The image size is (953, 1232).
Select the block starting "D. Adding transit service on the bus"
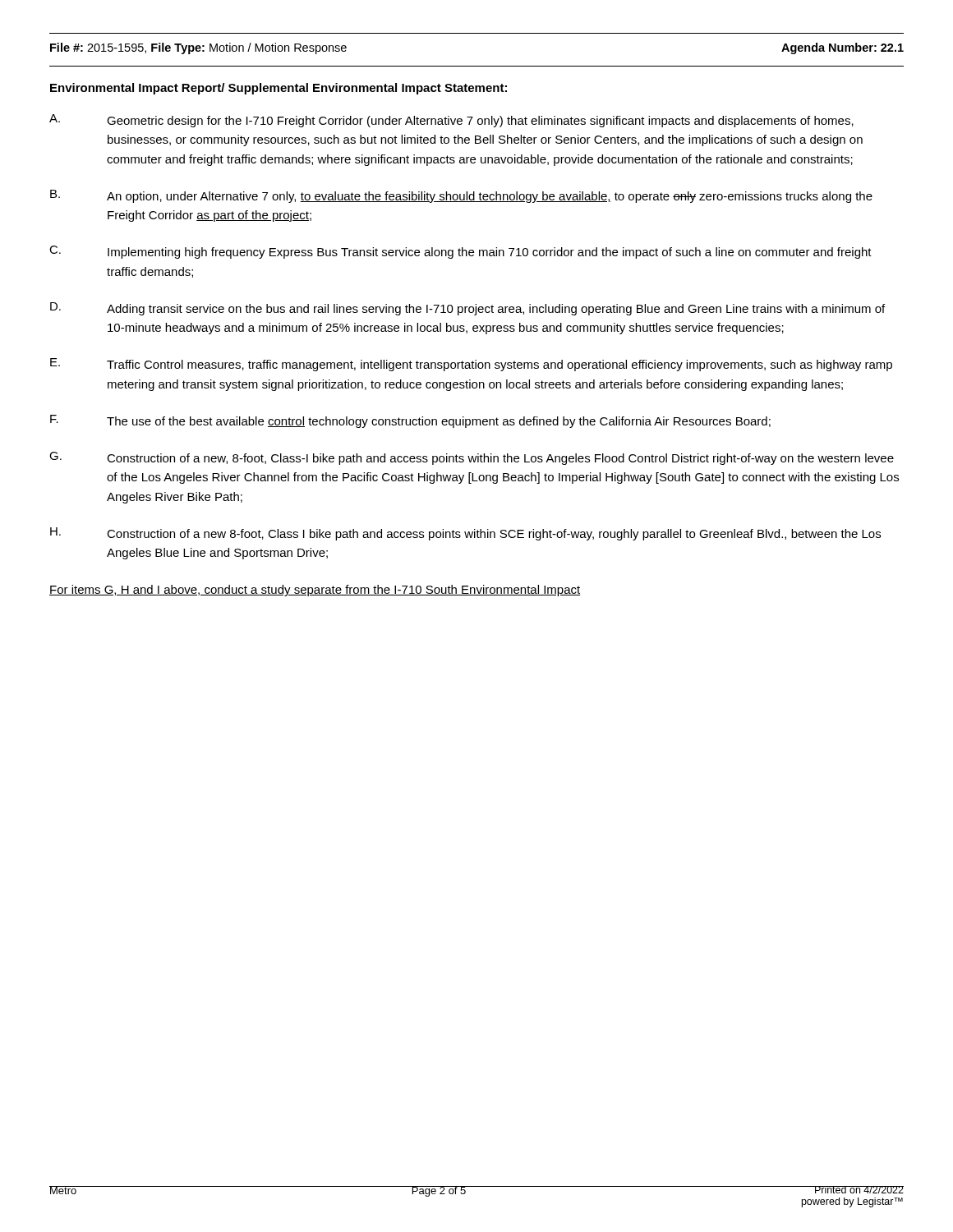[x=476, y=318]
